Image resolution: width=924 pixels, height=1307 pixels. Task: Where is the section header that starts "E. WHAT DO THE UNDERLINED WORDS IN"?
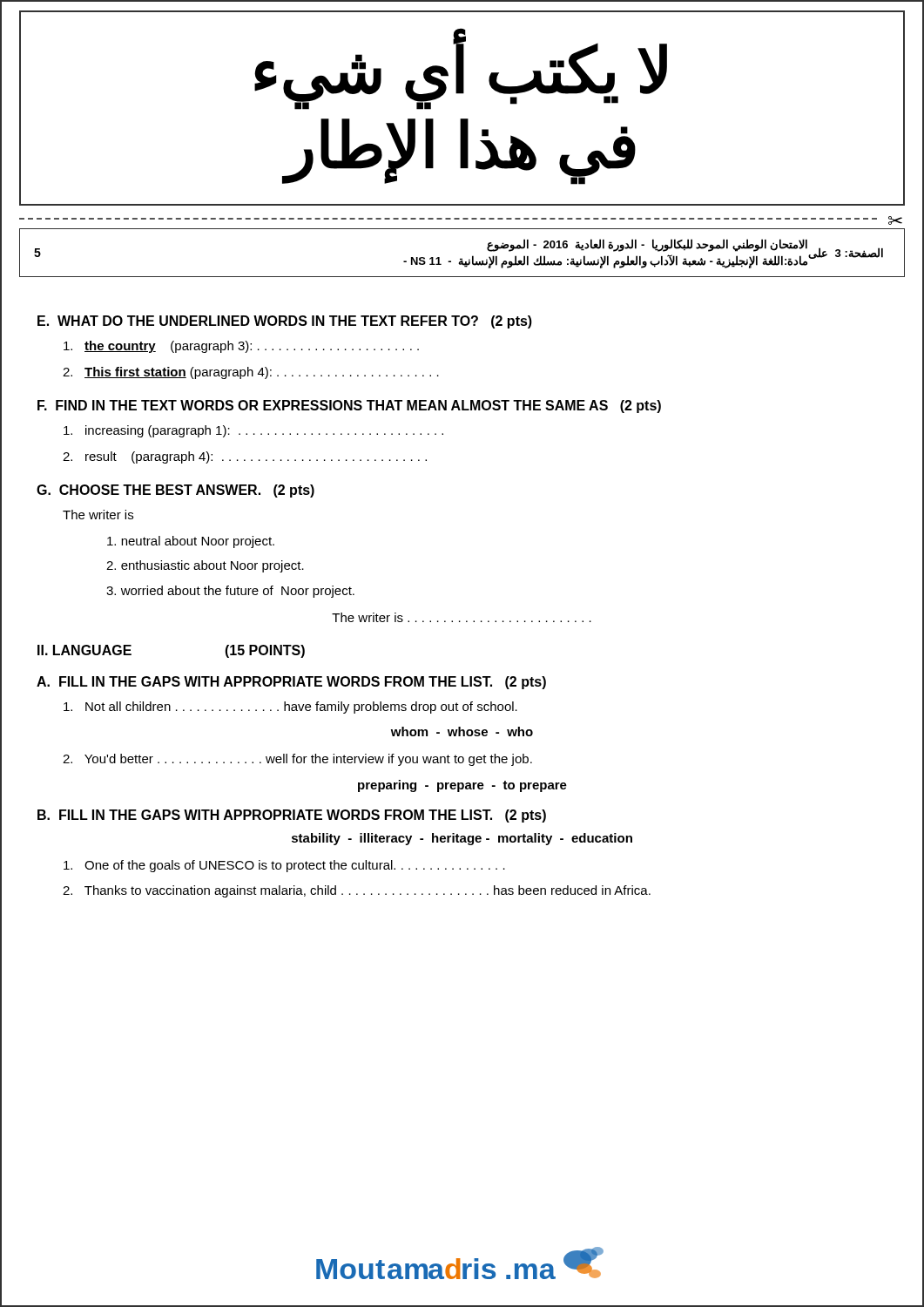tap(284, 321)
